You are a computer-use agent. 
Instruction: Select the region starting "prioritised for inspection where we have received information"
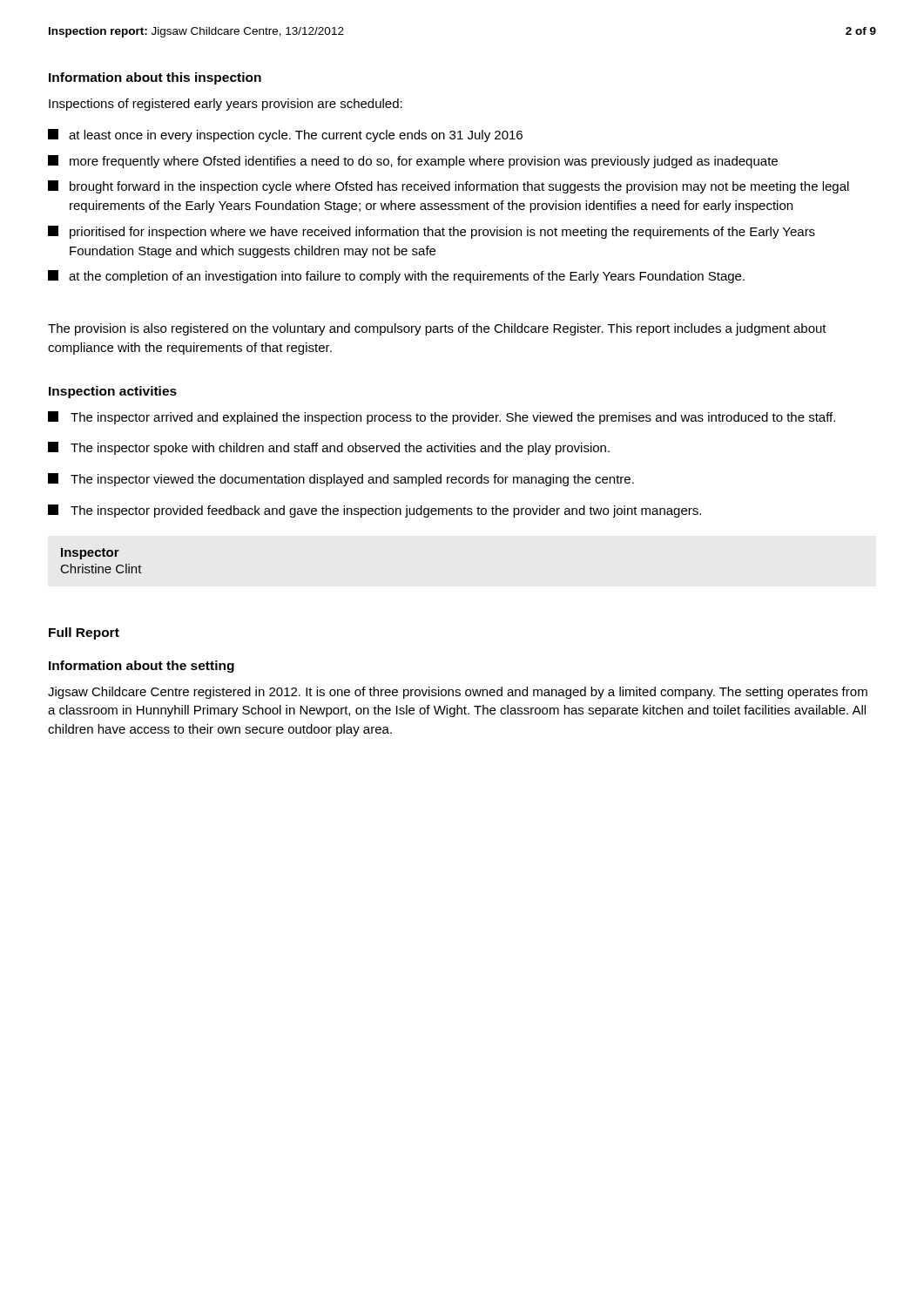pos(462,241)
